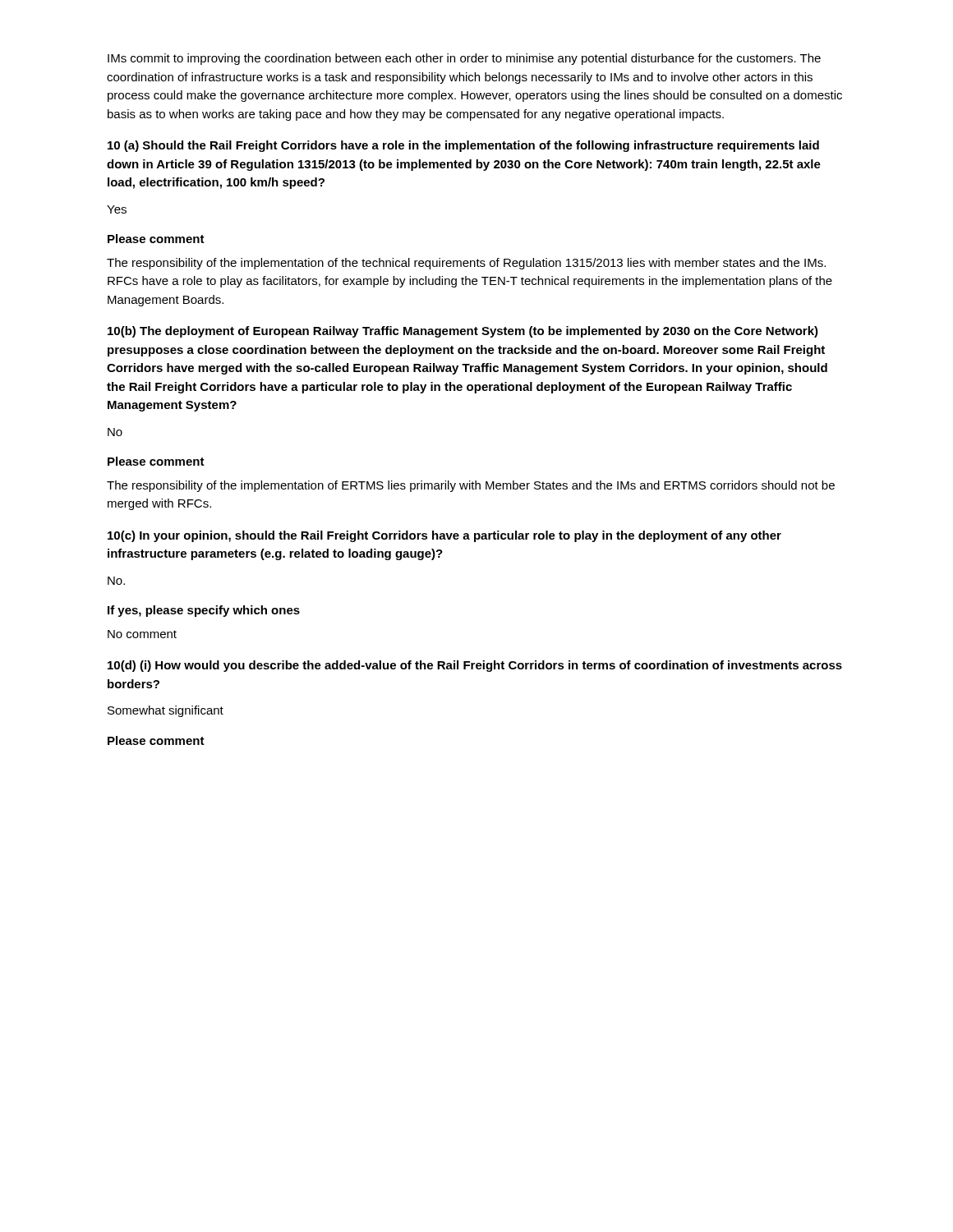Click on the section header with the text "10(b) The deployment of European Railway Traffic Management"

click(467, 368)
